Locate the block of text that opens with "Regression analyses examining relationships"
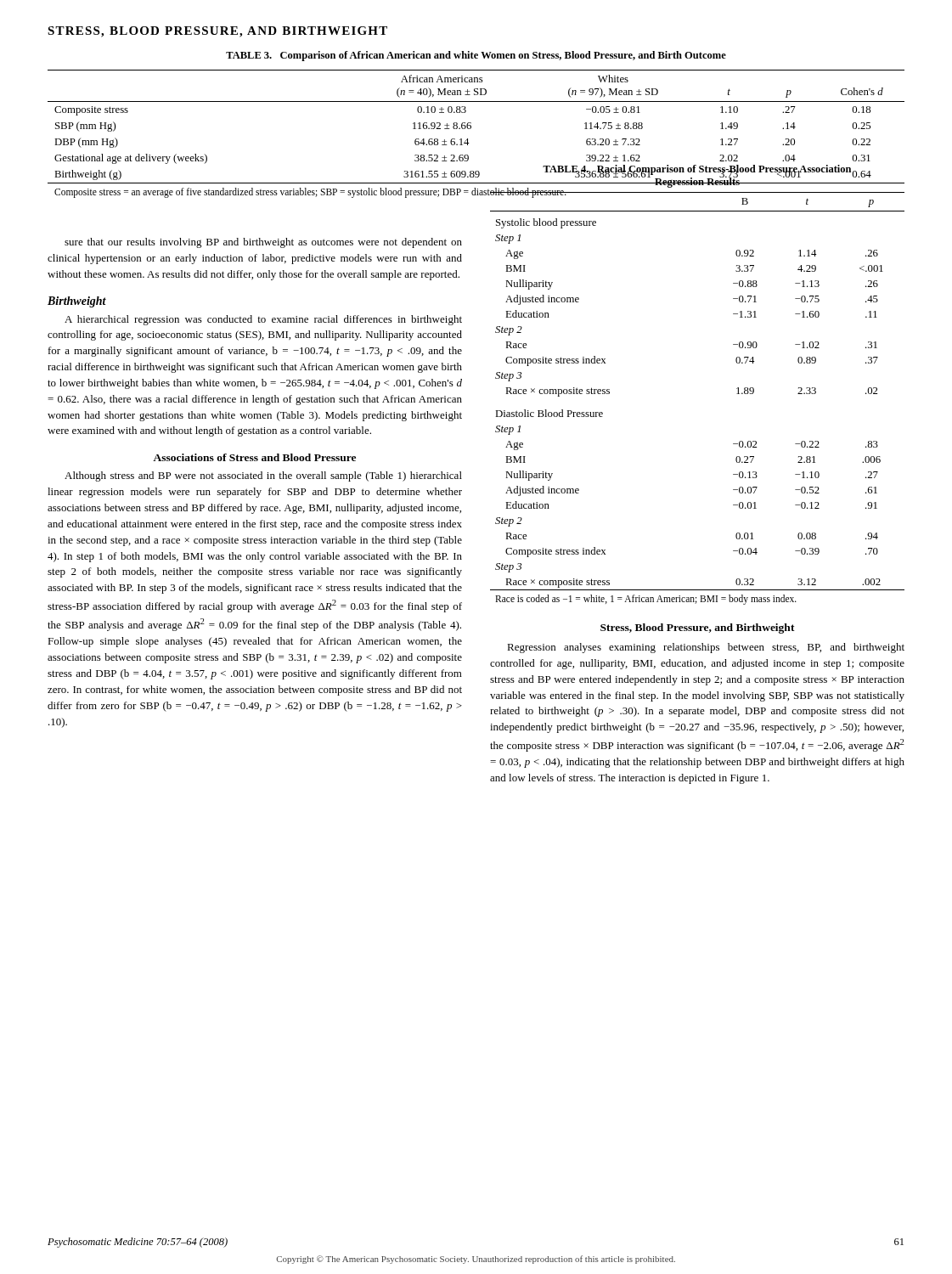The image size is (952, 1274). tap(697, 712)
